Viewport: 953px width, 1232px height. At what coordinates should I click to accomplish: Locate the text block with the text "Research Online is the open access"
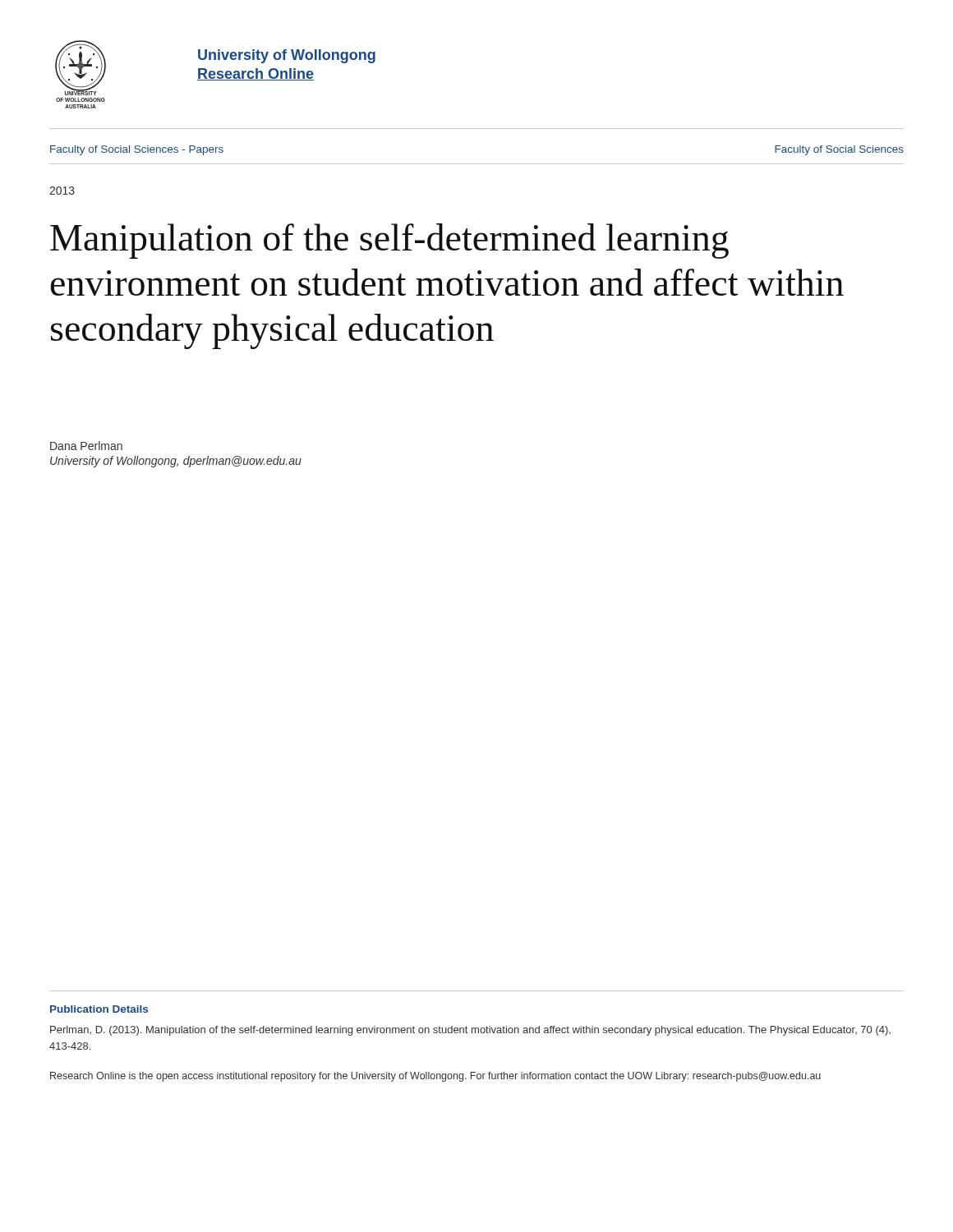[435, 1076]
